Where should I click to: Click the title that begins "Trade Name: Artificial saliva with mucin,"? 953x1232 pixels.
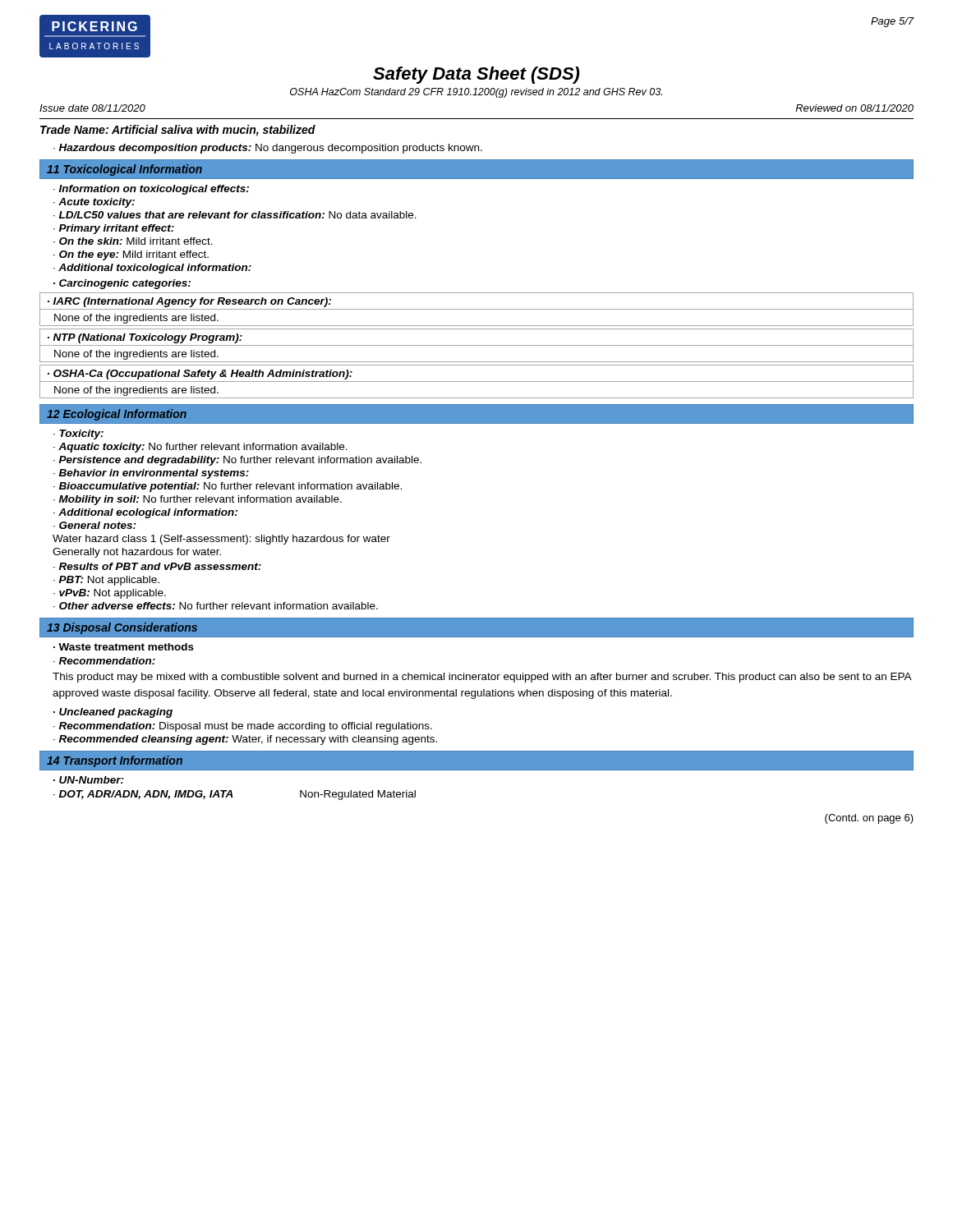pos(177,130)
